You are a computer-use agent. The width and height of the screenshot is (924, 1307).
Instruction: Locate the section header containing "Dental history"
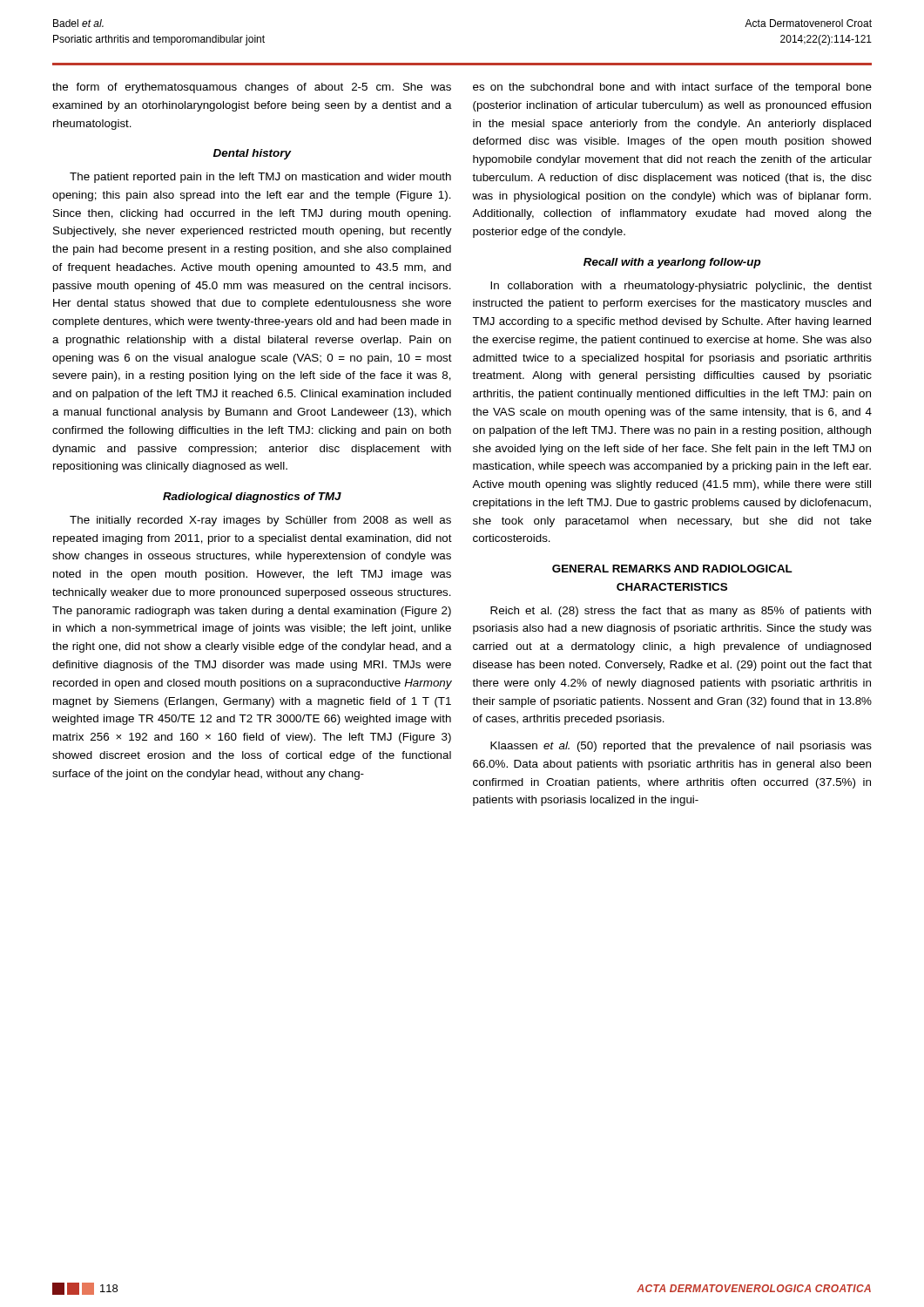(252, 153)
